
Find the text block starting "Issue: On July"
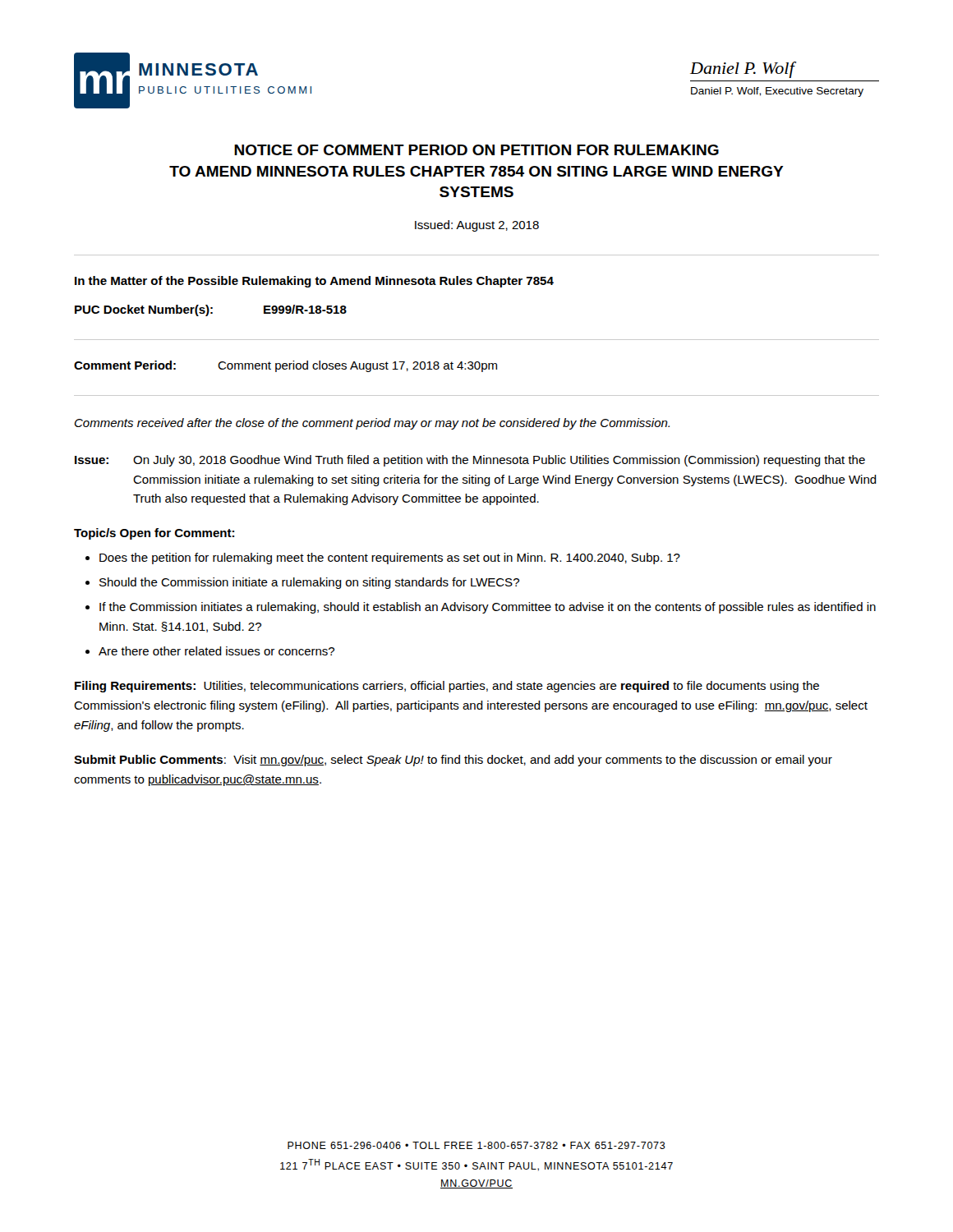pyautogui.click(x=476, y=479)
